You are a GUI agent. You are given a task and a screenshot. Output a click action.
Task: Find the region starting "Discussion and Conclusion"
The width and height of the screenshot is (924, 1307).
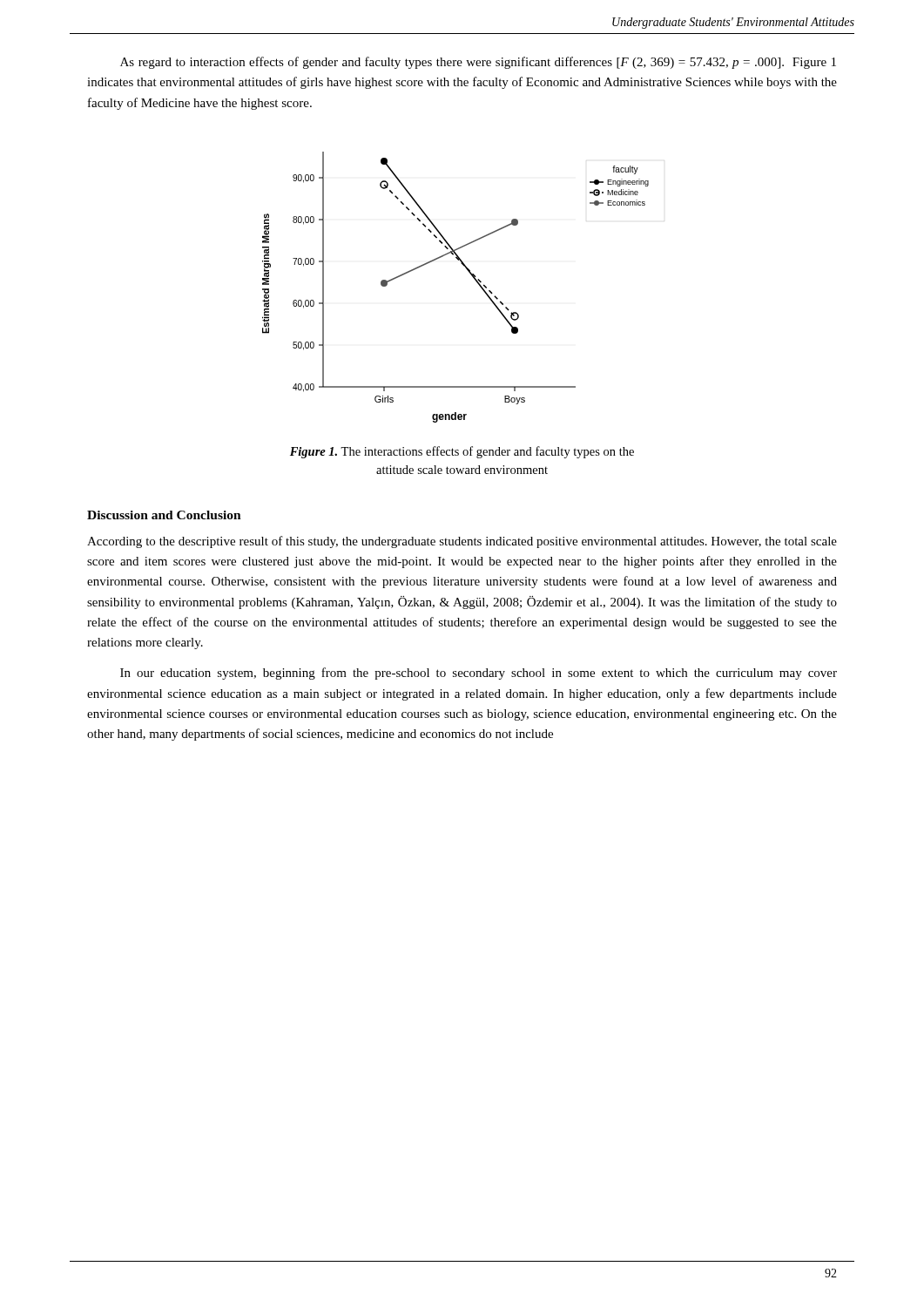click(x=164, y=514)
